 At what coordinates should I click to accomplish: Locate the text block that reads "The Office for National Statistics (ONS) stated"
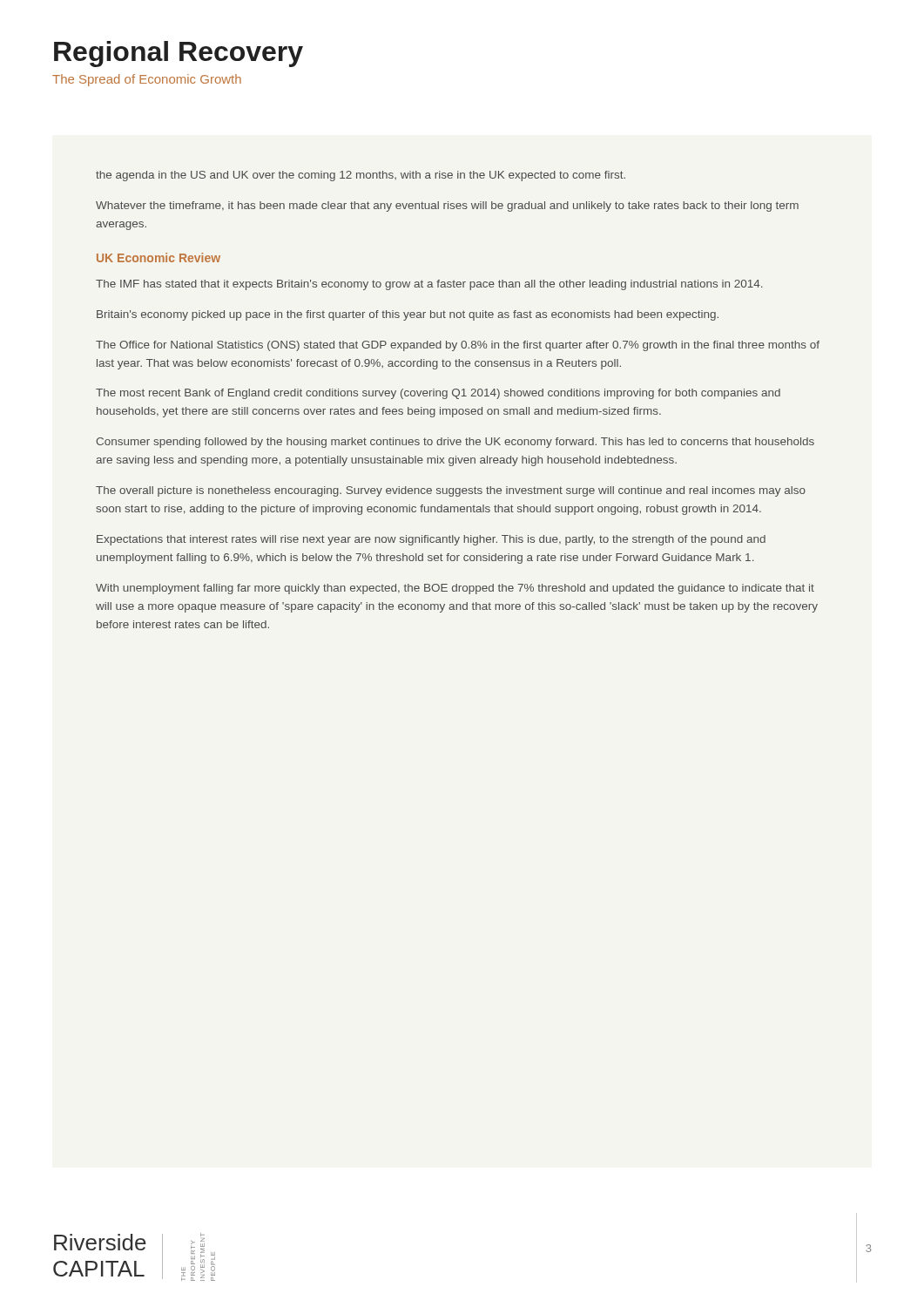coord(458,353)
